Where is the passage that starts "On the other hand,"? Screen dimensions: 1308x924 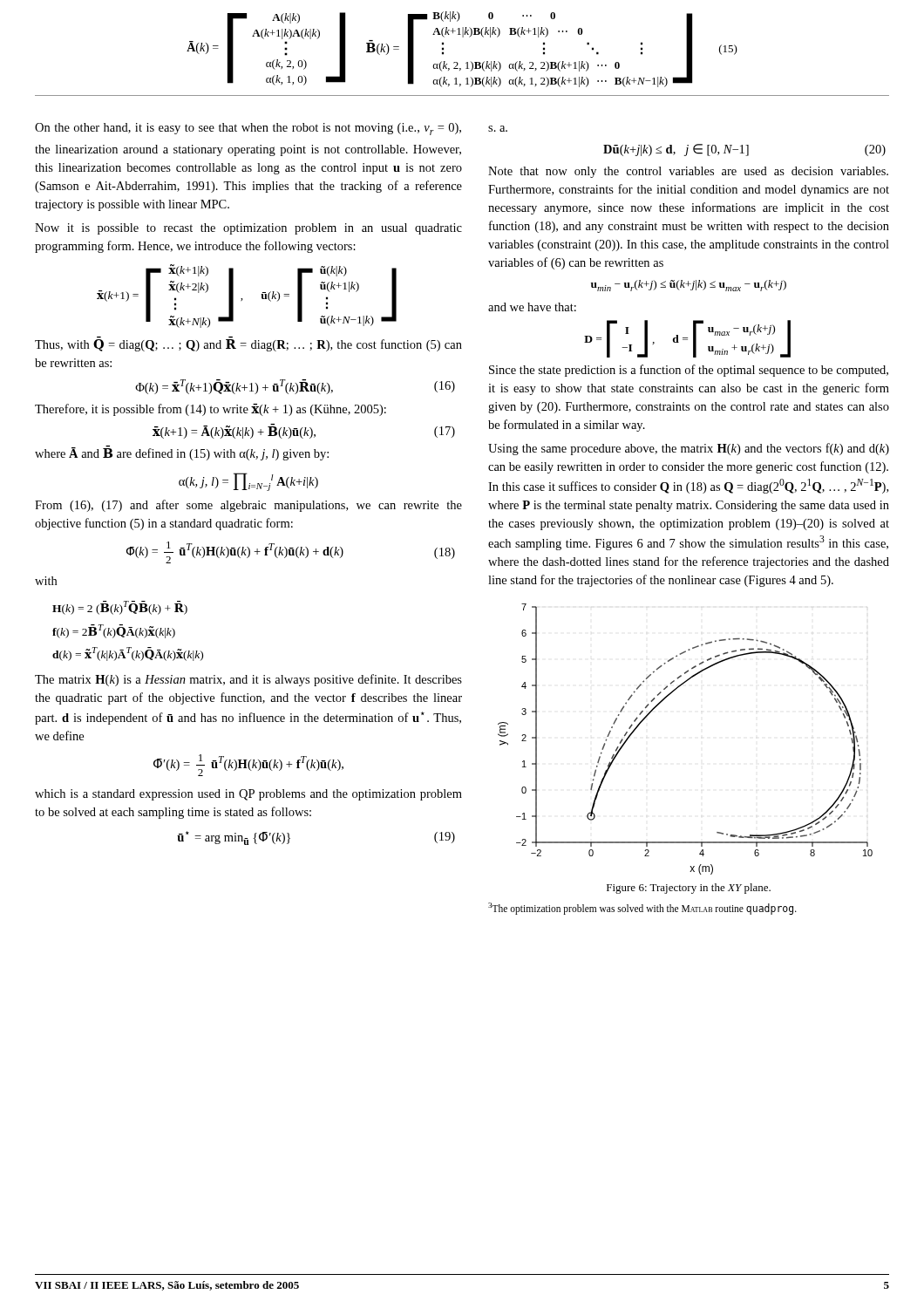coord(248,166)
